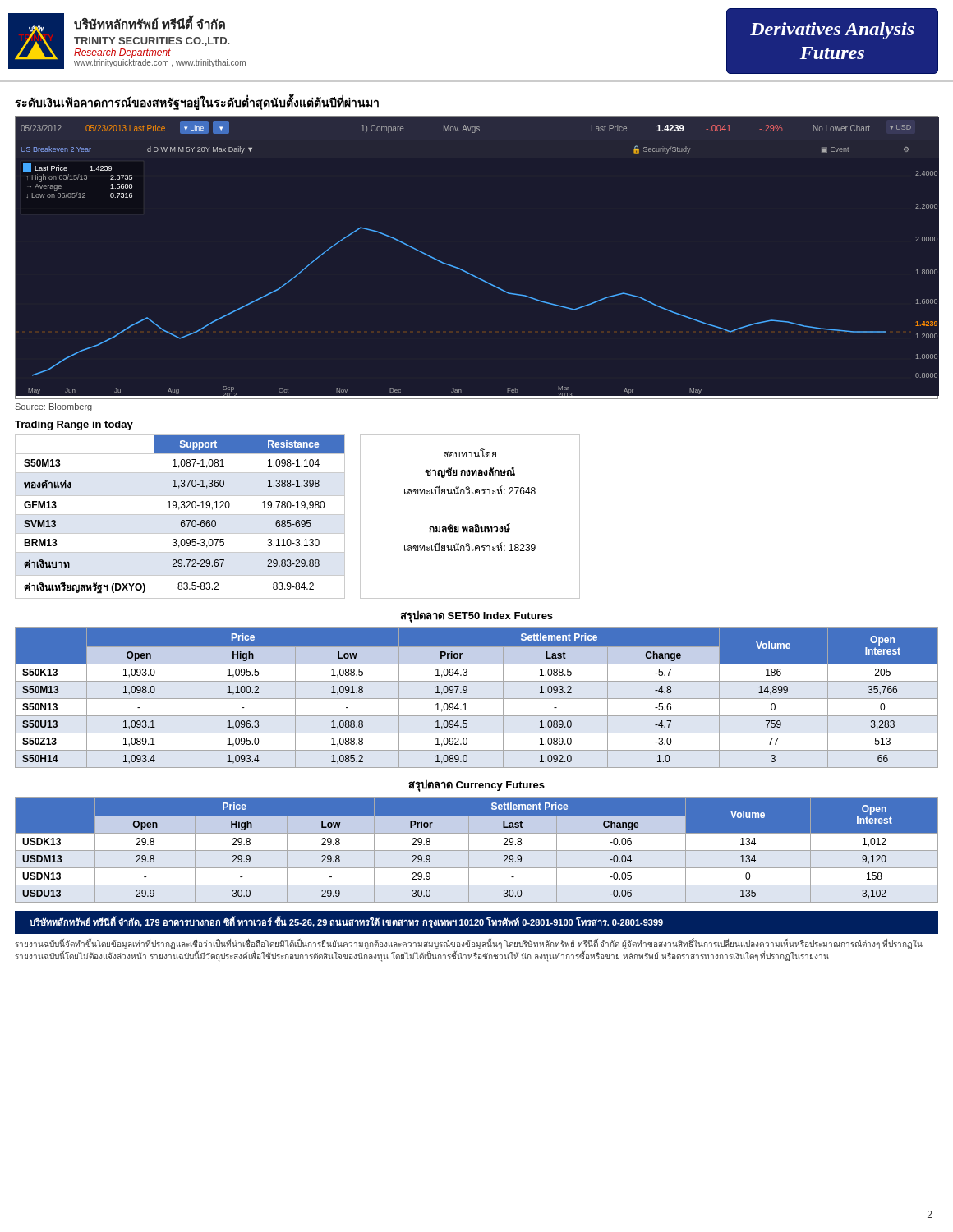Where does it say "Source: Bloomberg"?
Screen dimensions: 1232x953
53,406
